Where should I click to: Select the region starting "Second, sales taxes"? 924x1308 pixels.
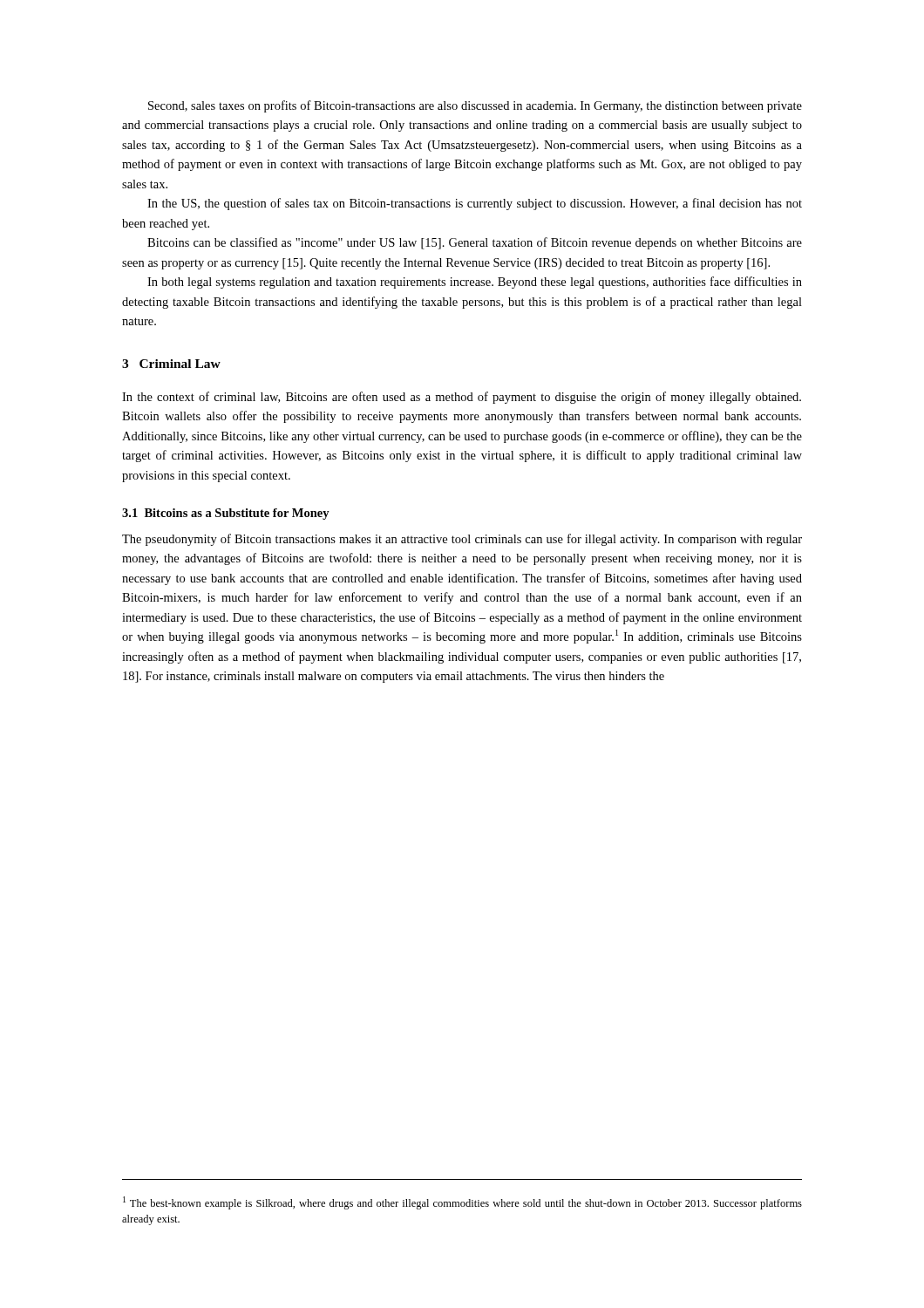pos(462,213)
